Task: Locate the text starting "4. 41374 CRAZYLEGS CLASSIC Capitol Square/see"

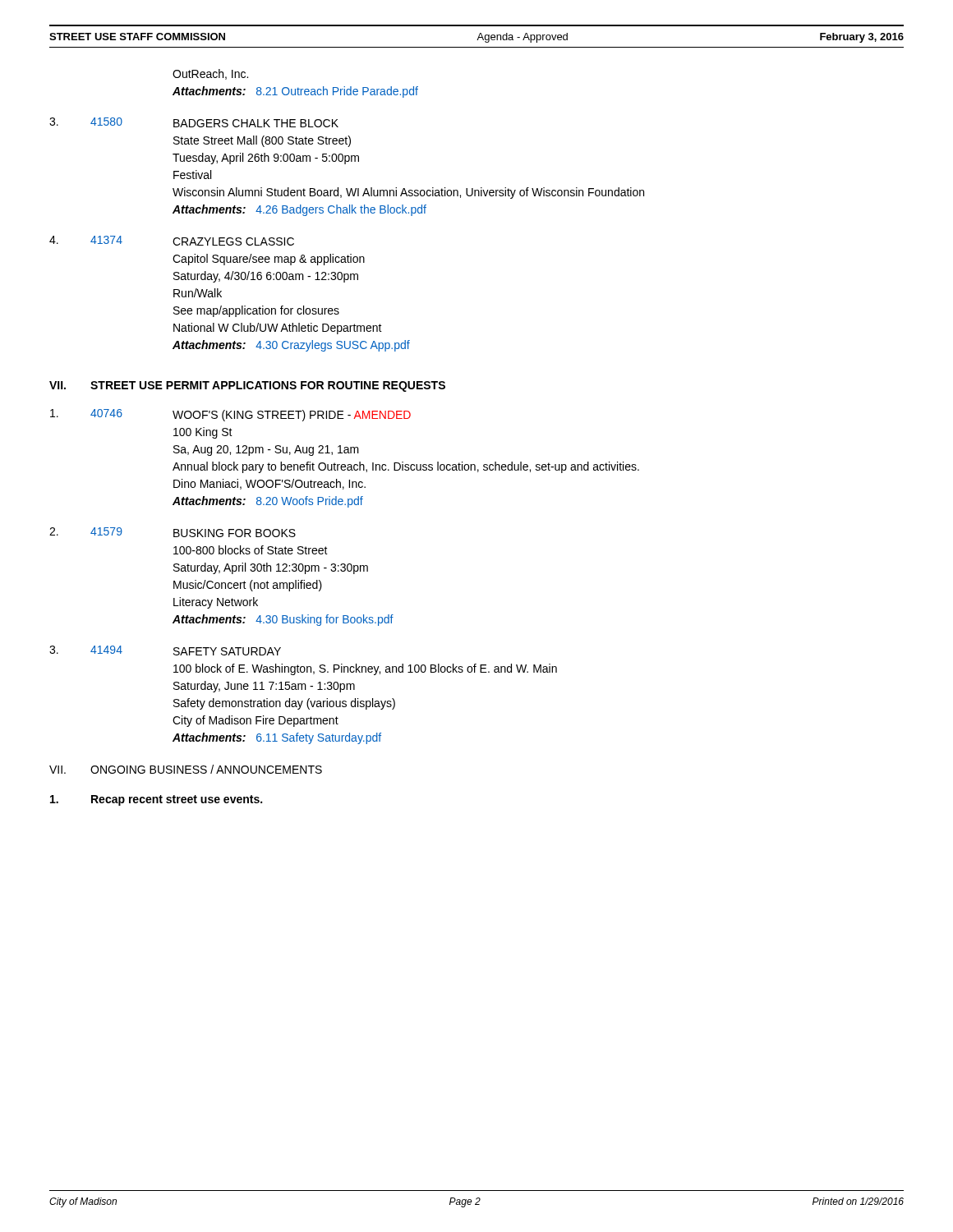Action: pyautogui.click(x=172, y=241)
